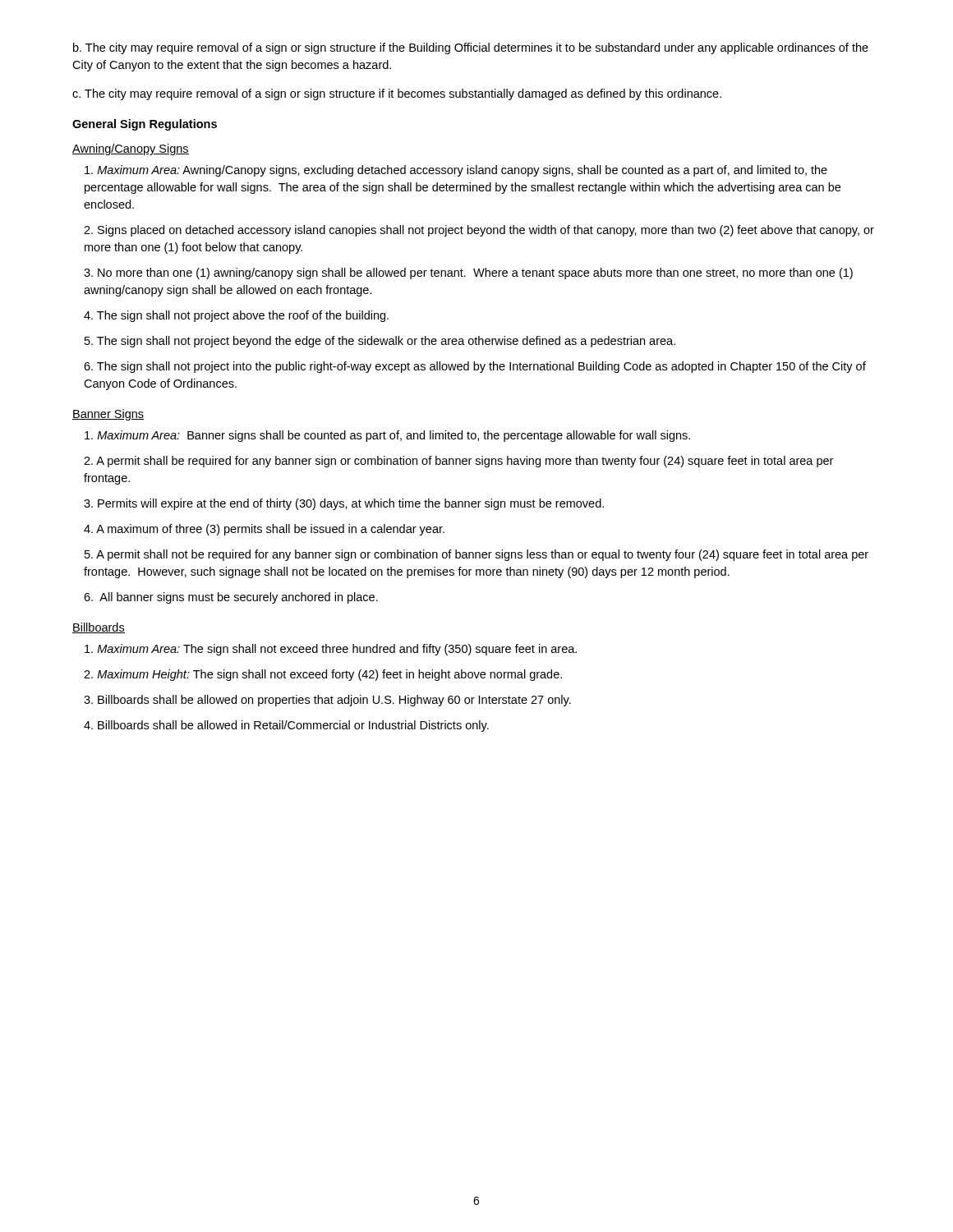Find the passage starting "4. Billboards shall be allowed in"
The image size is (953, 1232).
pos(287,726)
